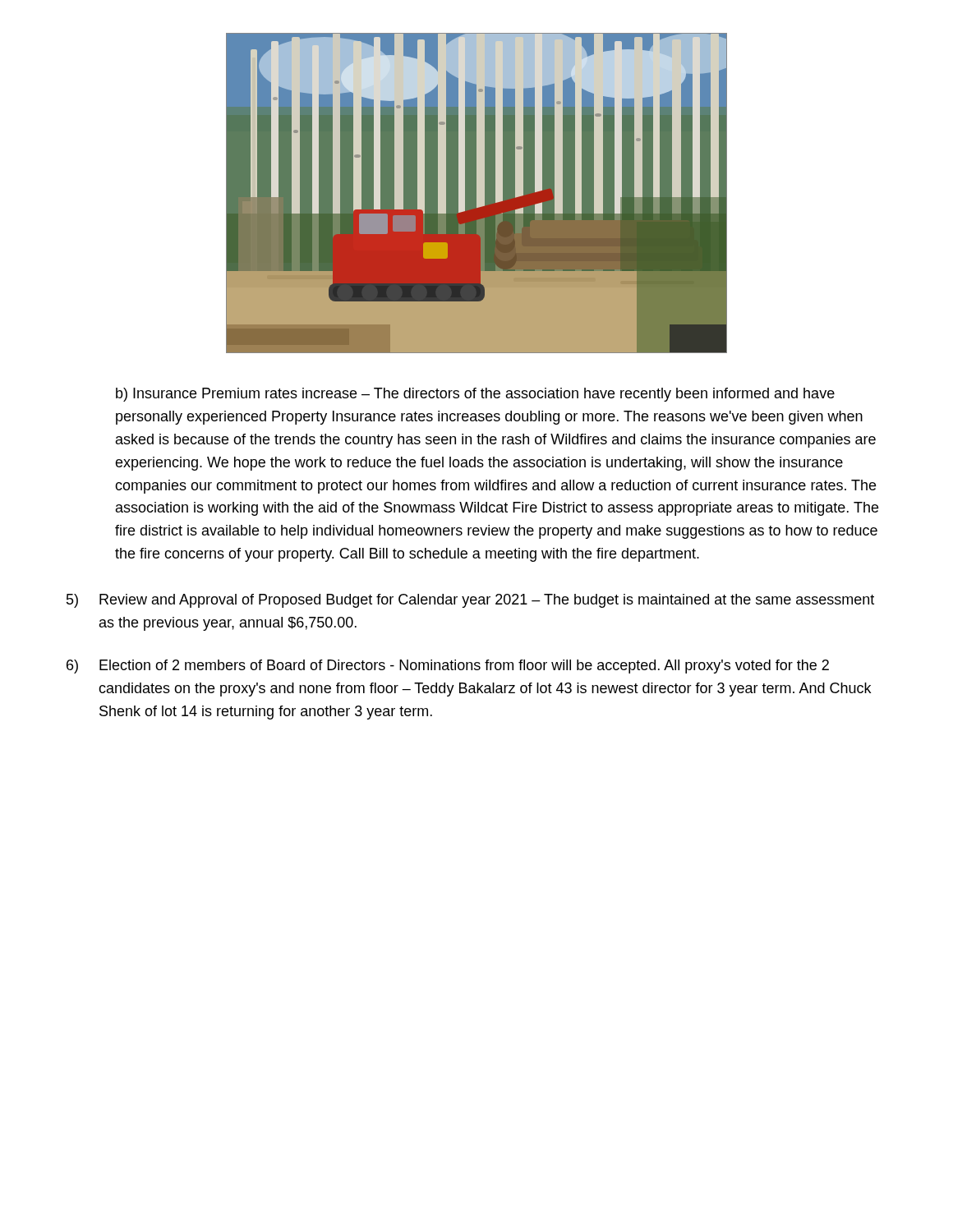Viewport: 953px width, 1232px height.
Task: Find the block on this page that starts "6) Election of 2"
Action: point(476,689)
